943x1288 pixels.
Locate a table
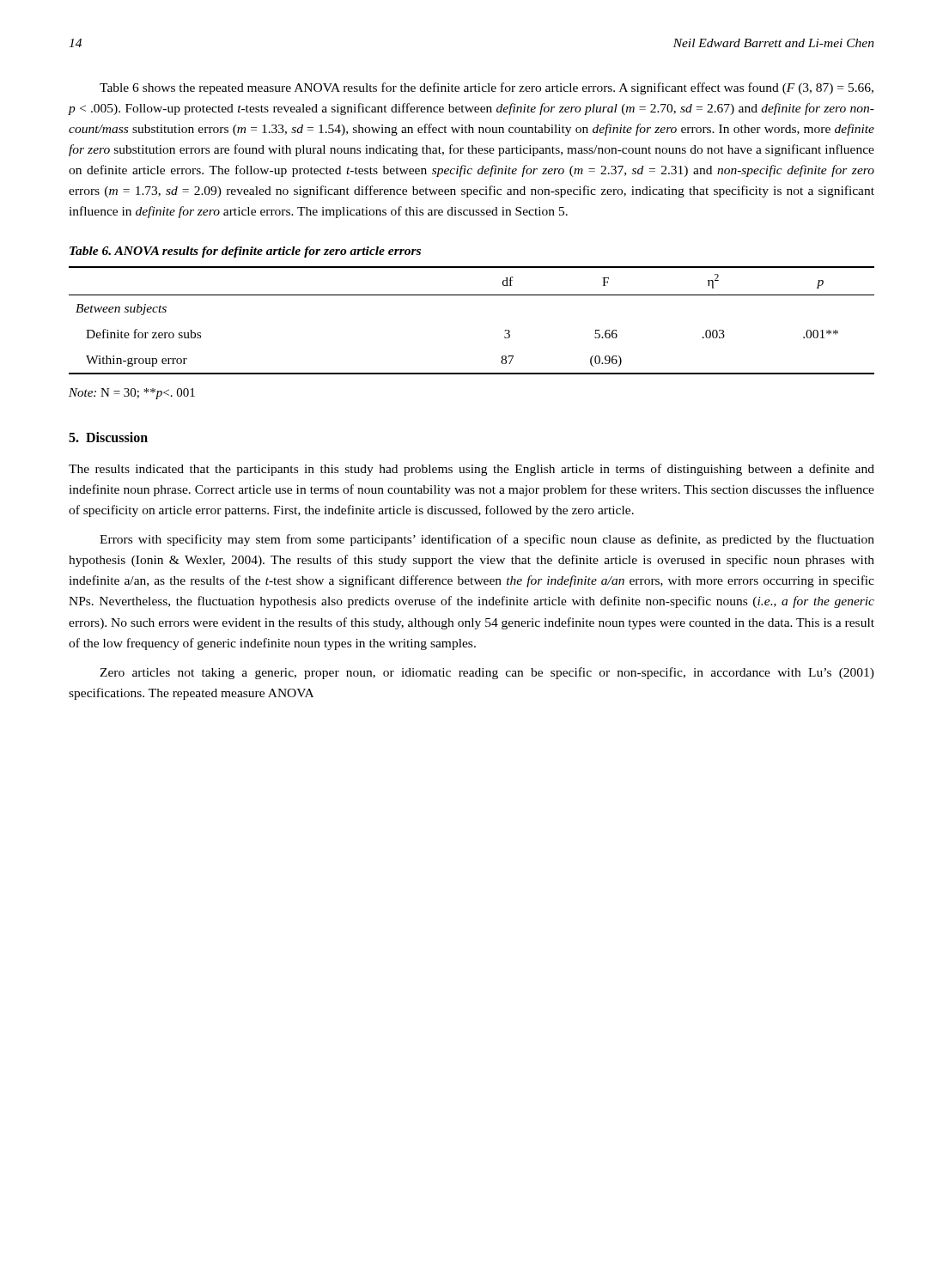click(x=472, y=323)
